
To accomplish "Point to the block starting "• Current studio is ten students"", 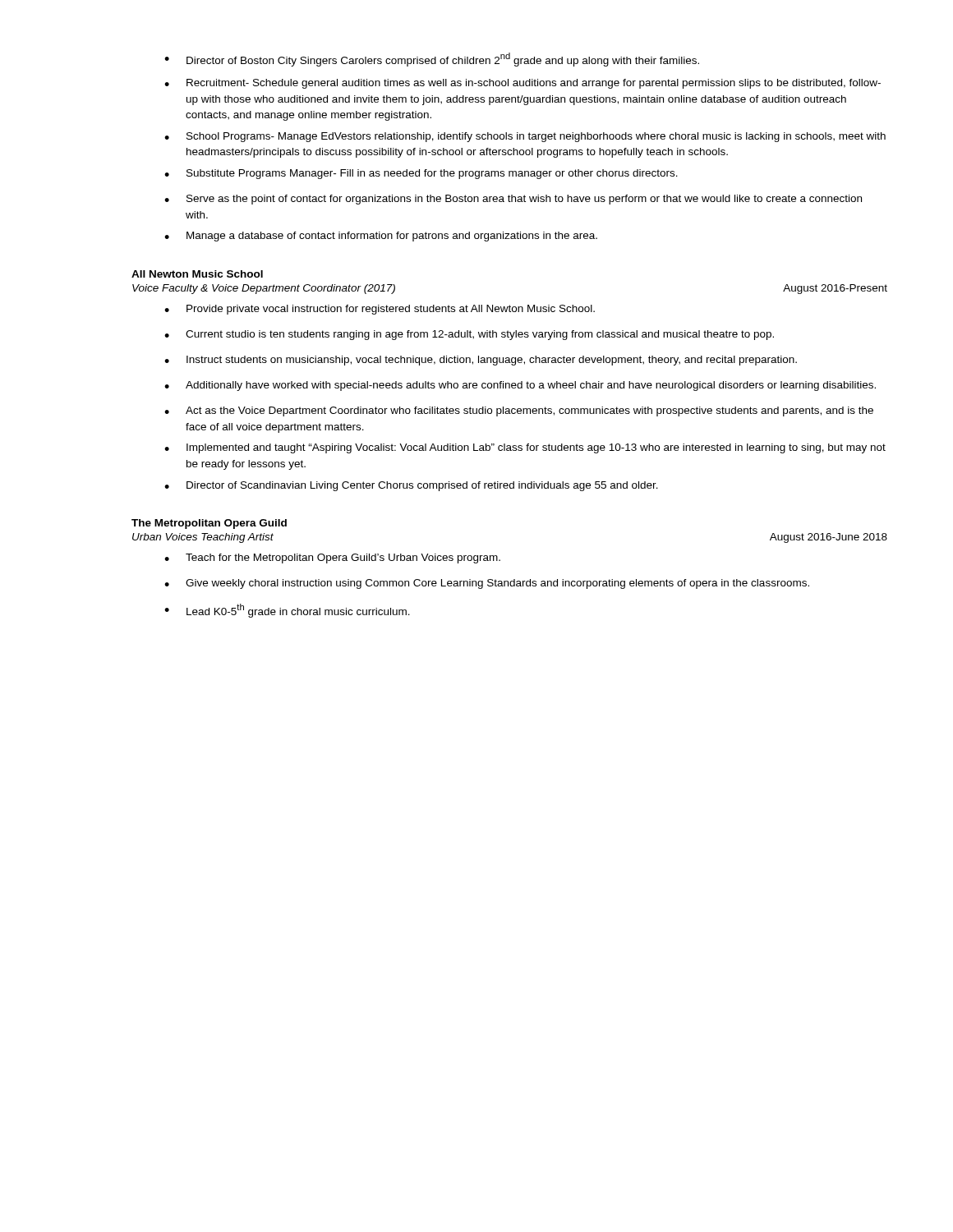I will [x=526, y=336].
